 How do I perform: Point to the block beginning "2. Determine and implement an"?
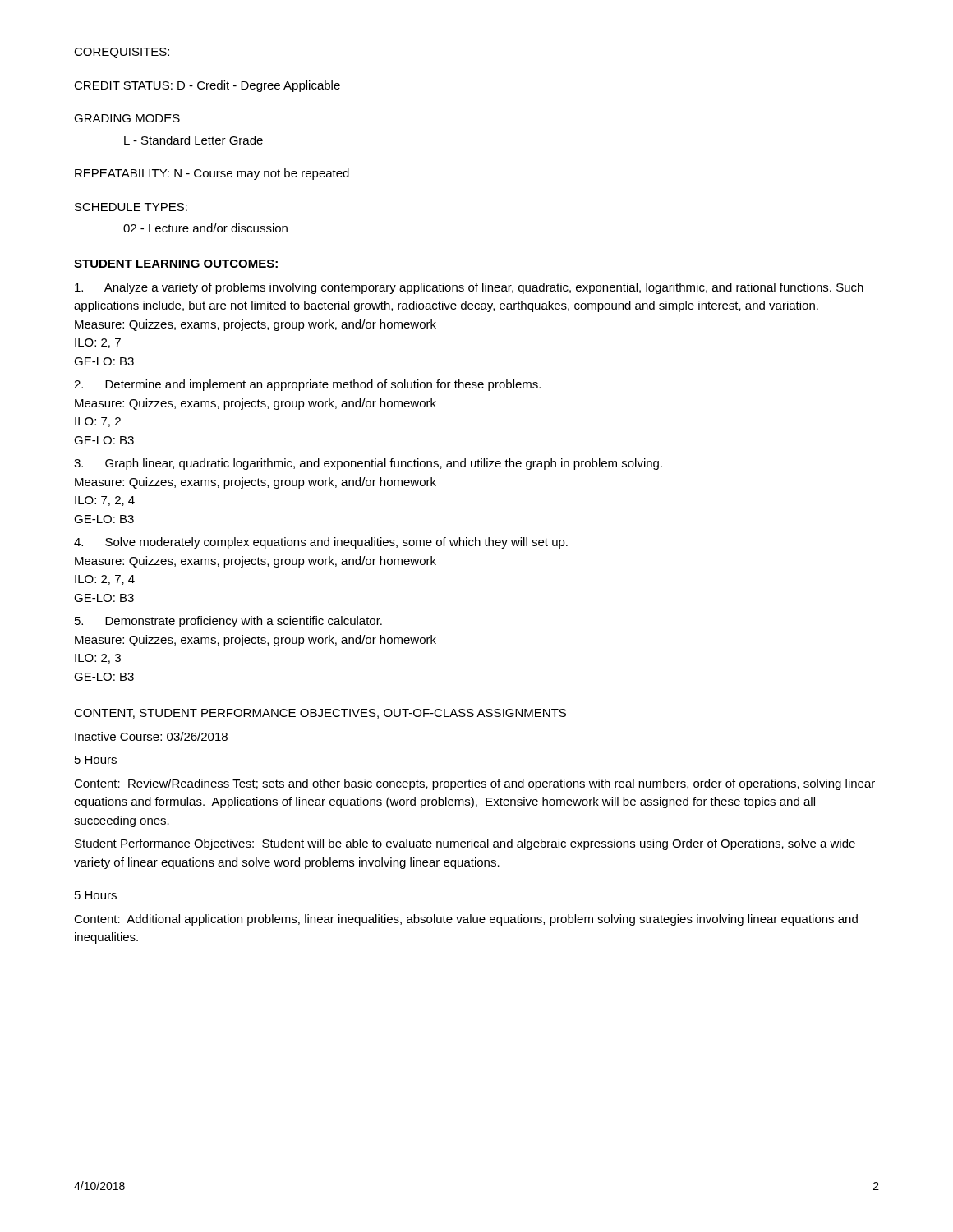pyautogui.click(x=308, y=412)
